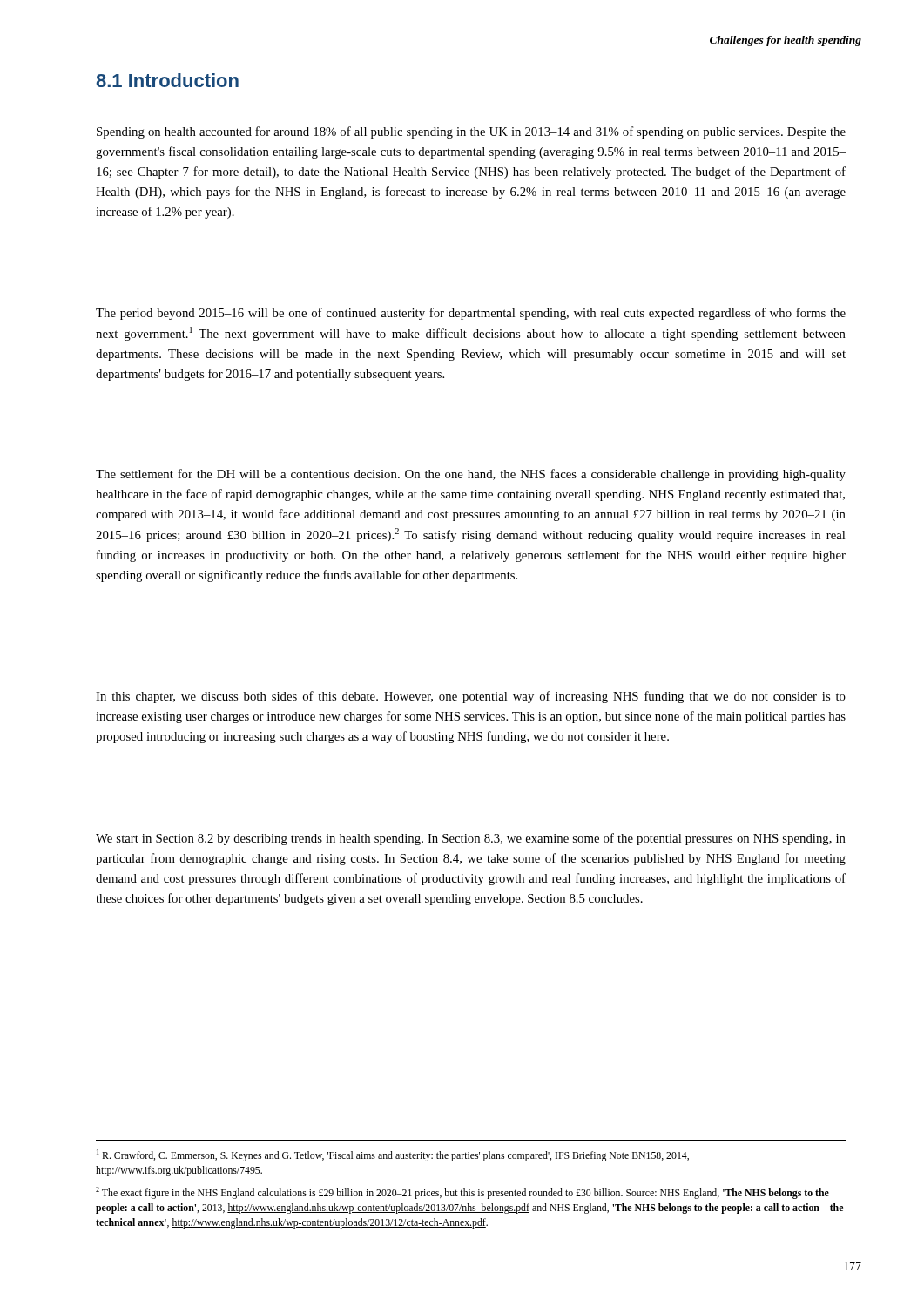
Task: Find the text block starting "8.1 Introduction"
Action: [168, 81]
